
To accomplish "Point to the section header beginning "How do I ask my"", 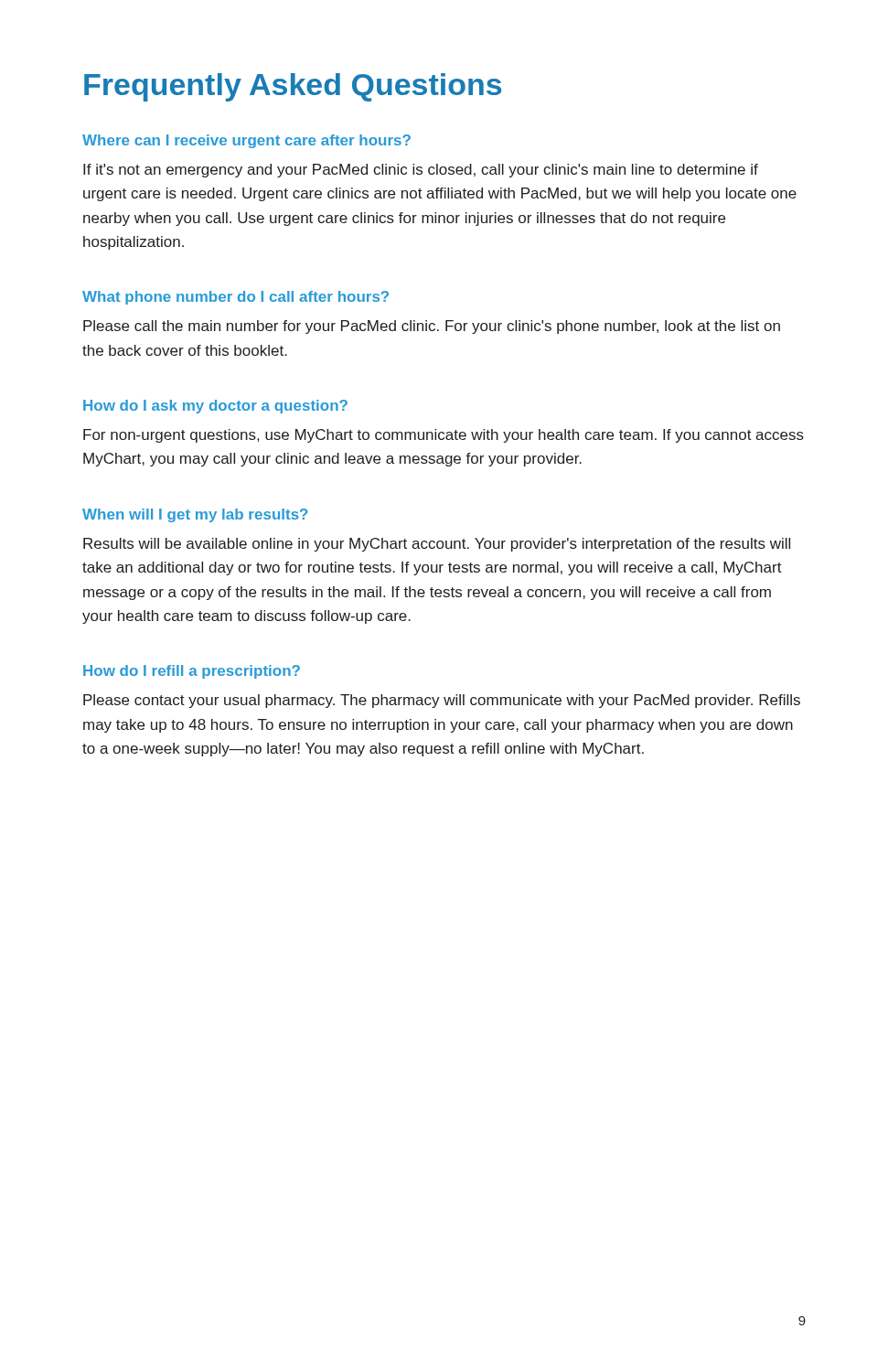I will [215, 406].
